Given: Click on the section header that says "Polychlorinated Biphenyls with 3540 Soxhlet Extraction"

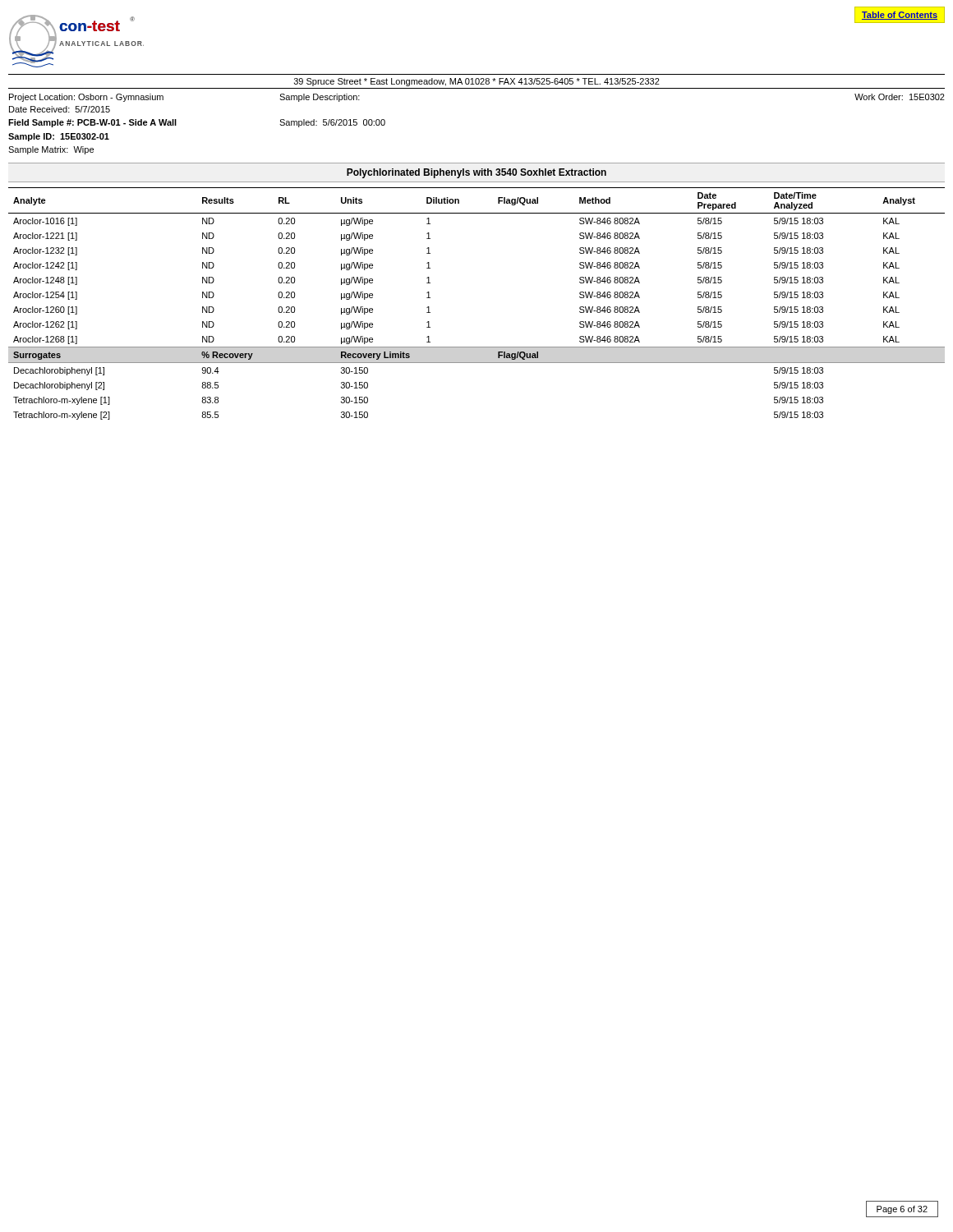Looking at the screenshot, I should 476,172.
